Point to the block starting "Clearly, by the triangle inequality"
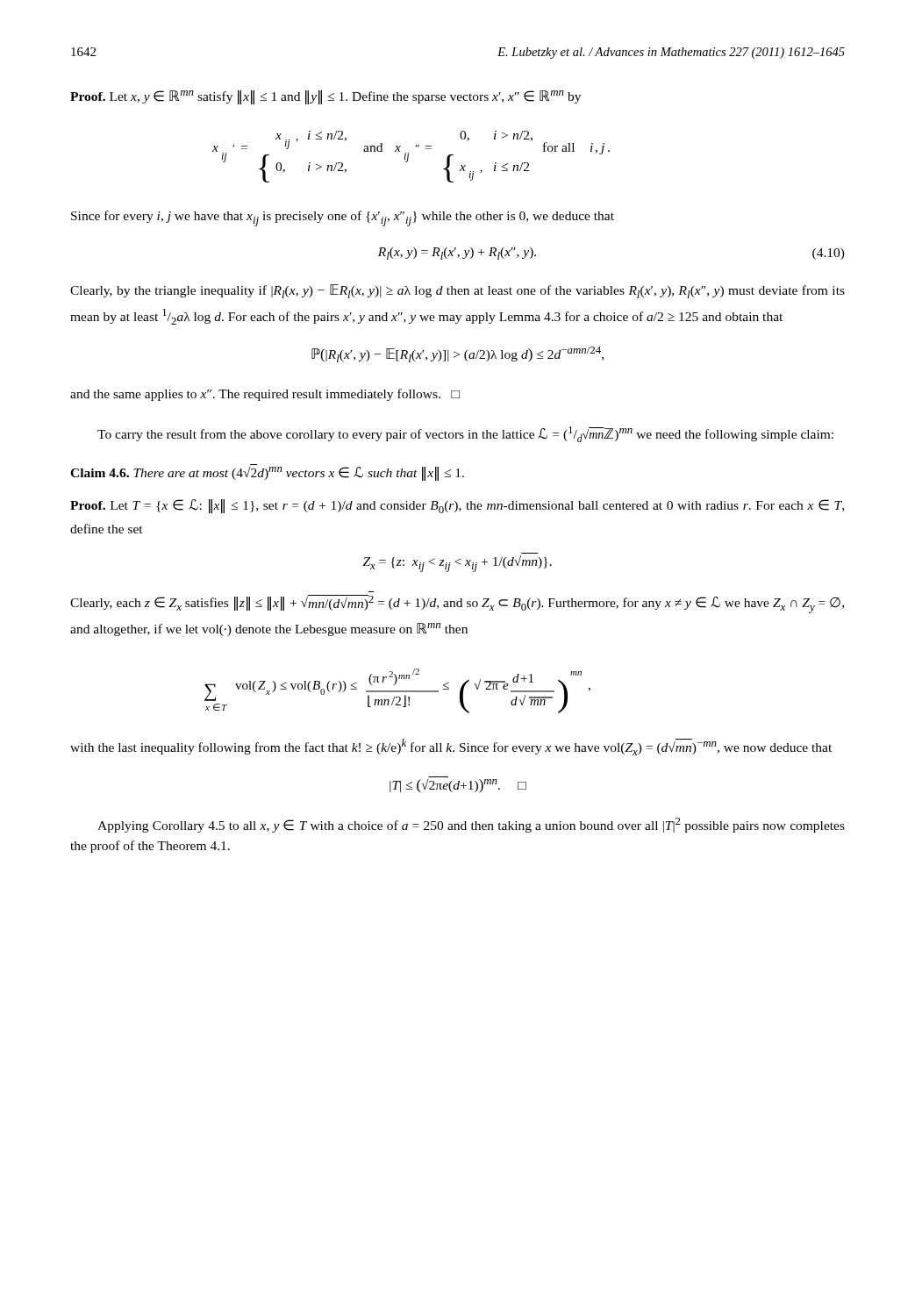Viewport: 915px width, 1316px height. click(x=458, y=305)
